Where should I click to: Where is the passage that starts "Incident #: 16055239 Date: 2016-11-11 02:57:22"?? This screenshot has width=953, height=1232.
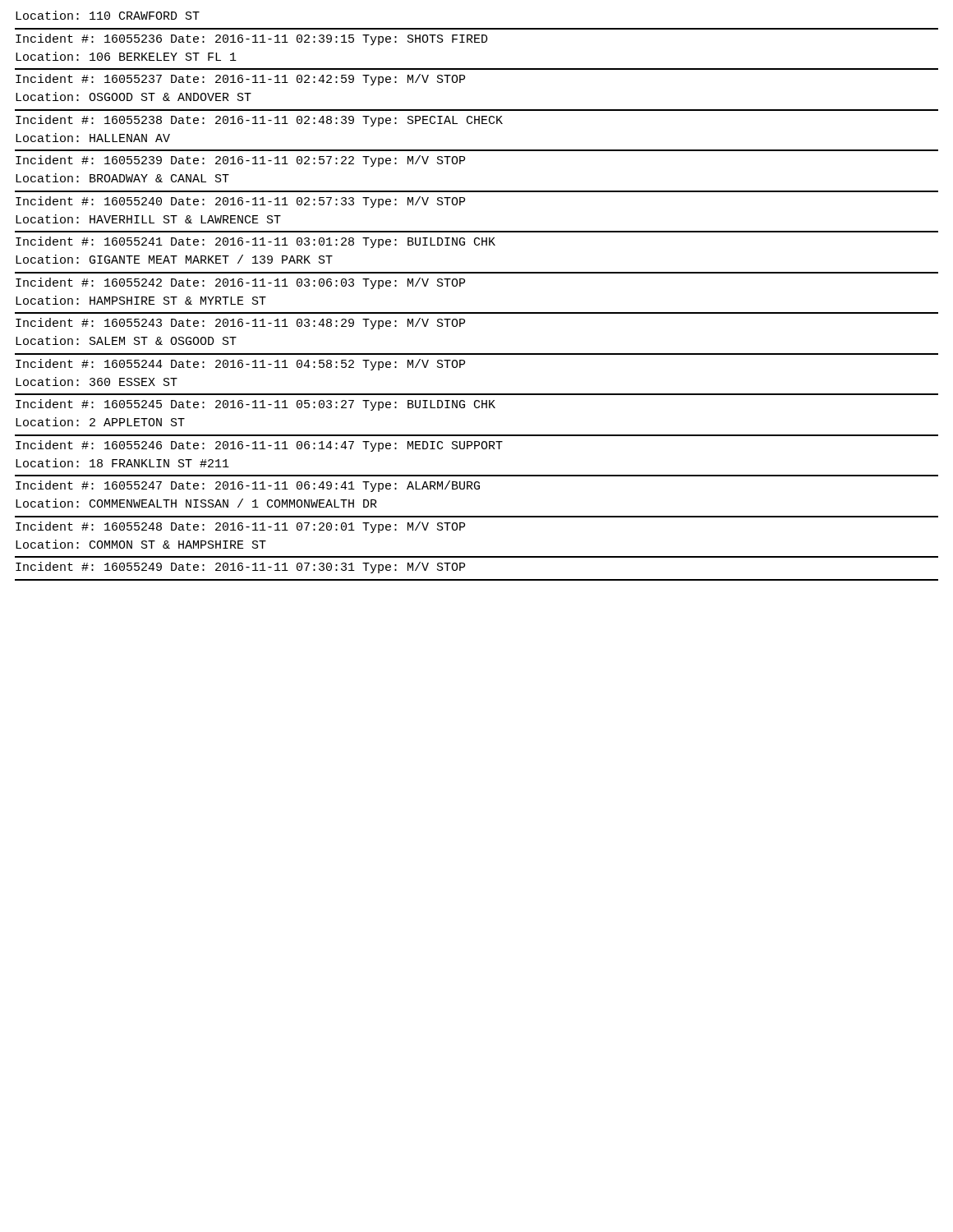click(240, 161)
